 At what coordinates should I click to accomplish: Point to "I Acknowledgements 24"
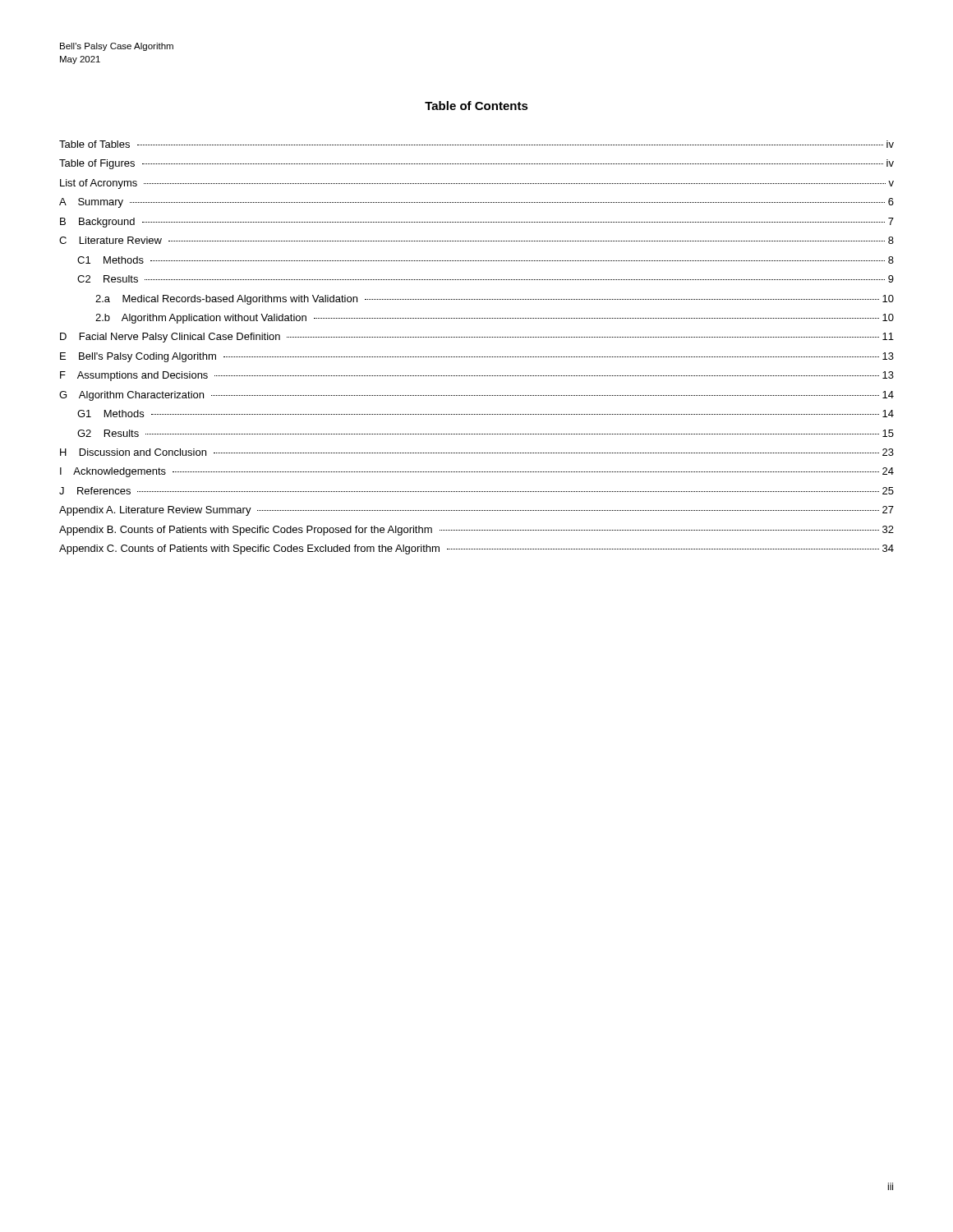click(x=476, y=472)
